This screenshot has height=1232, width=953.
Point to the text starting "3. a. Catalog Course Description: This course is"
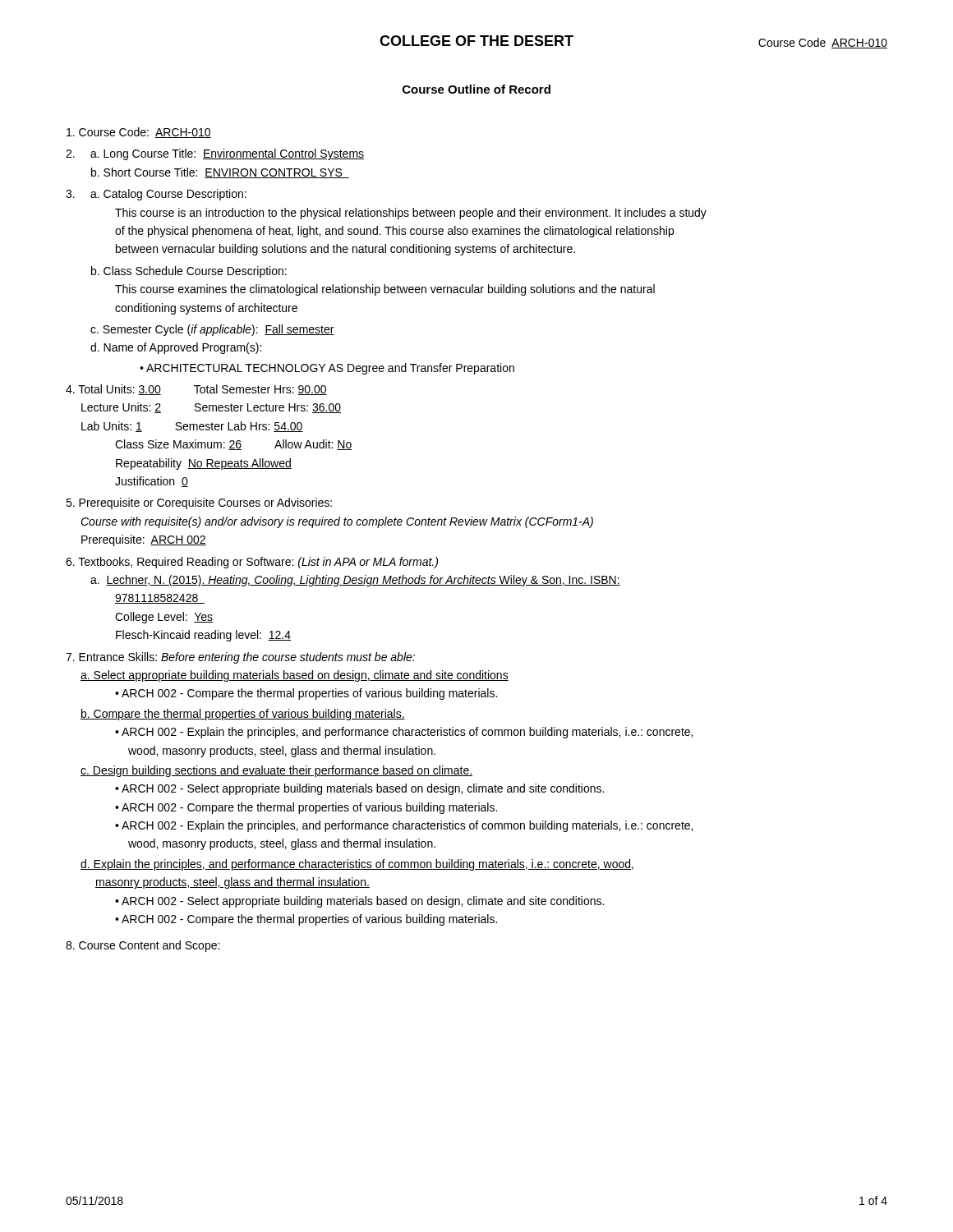click(476, 281)
